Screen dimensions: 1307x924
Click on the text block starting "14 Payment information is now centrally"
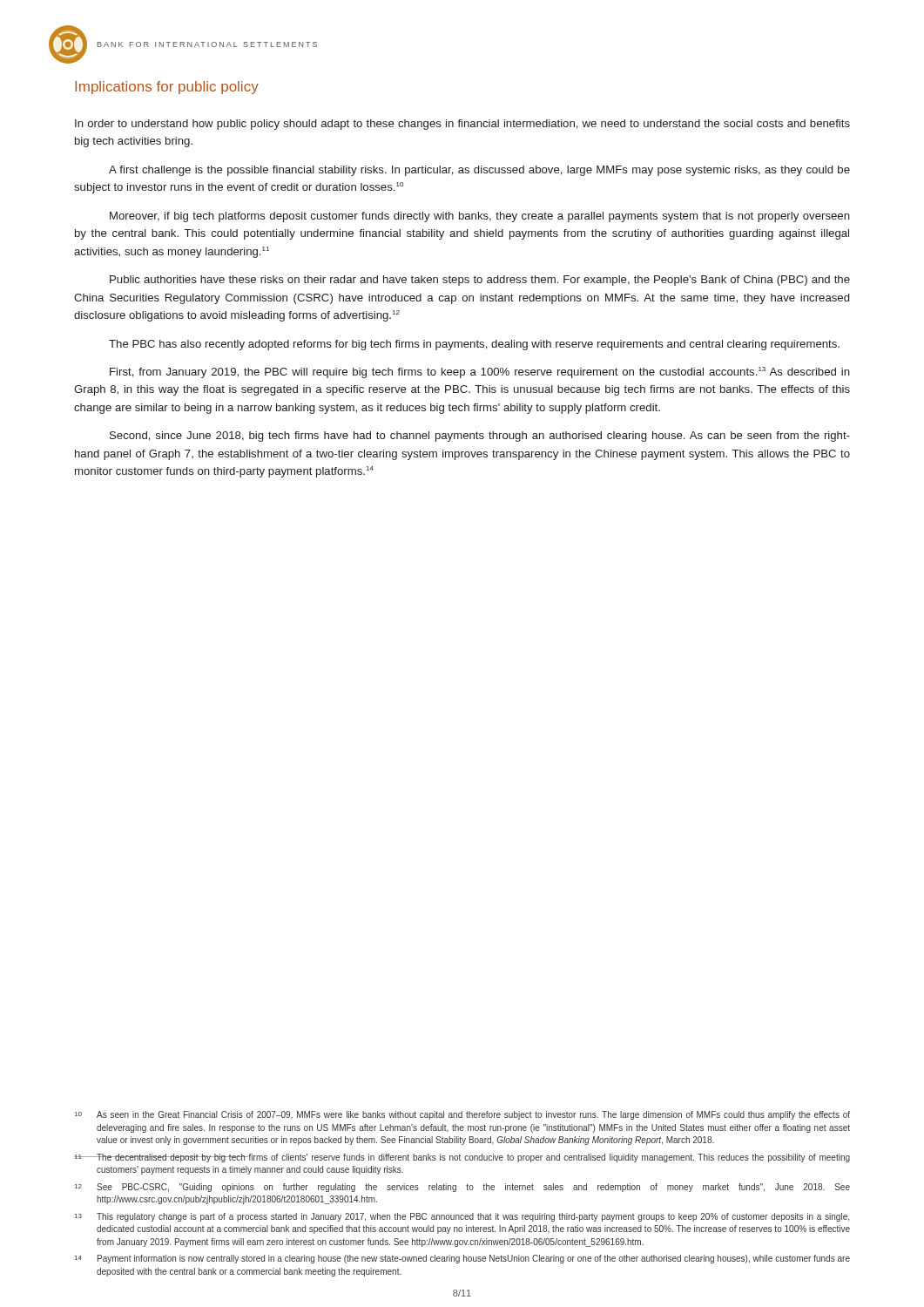pos(462,1266)
